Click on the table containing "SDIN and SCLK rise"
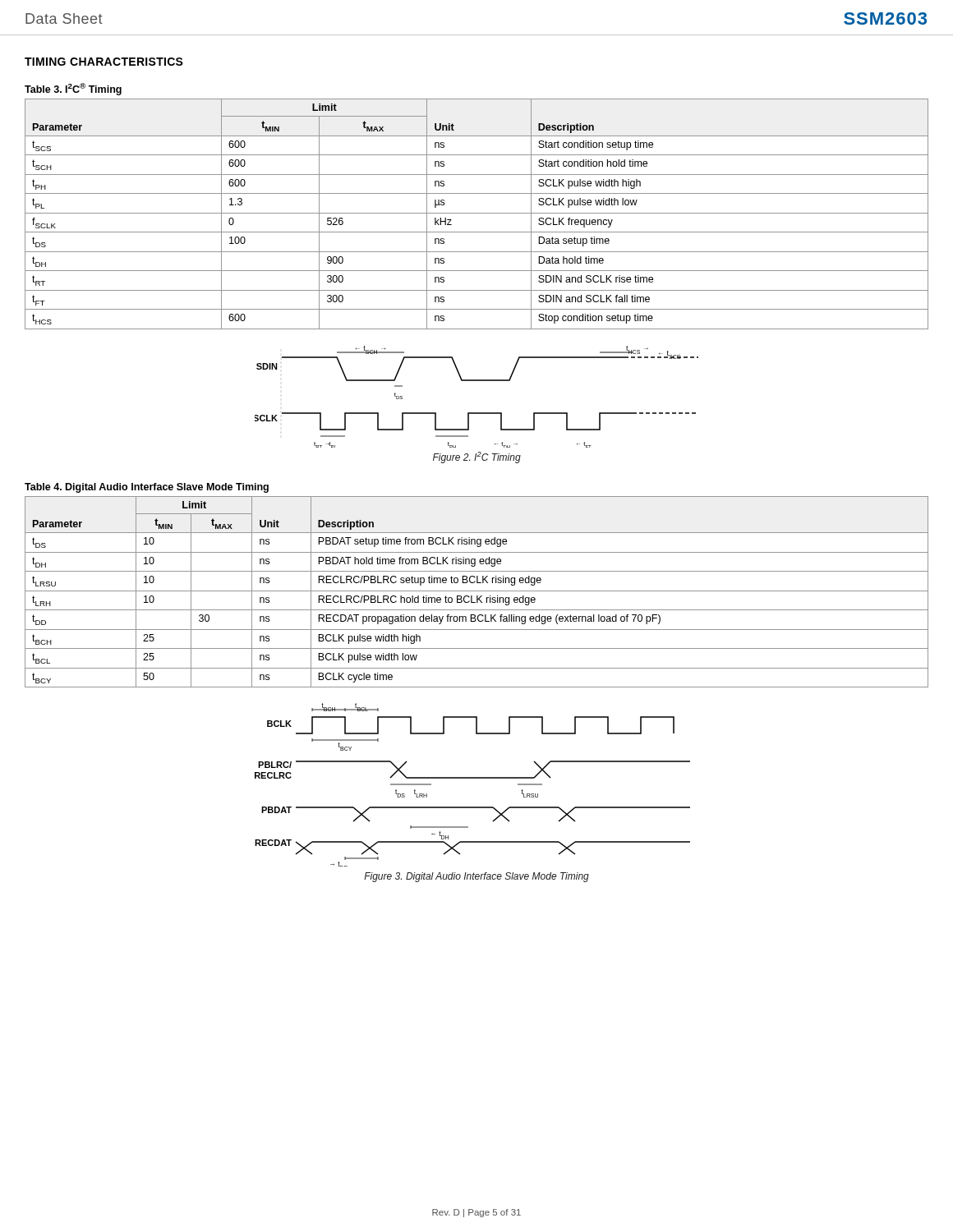This screenshot has width=953, height=1232. coord(476,214)
